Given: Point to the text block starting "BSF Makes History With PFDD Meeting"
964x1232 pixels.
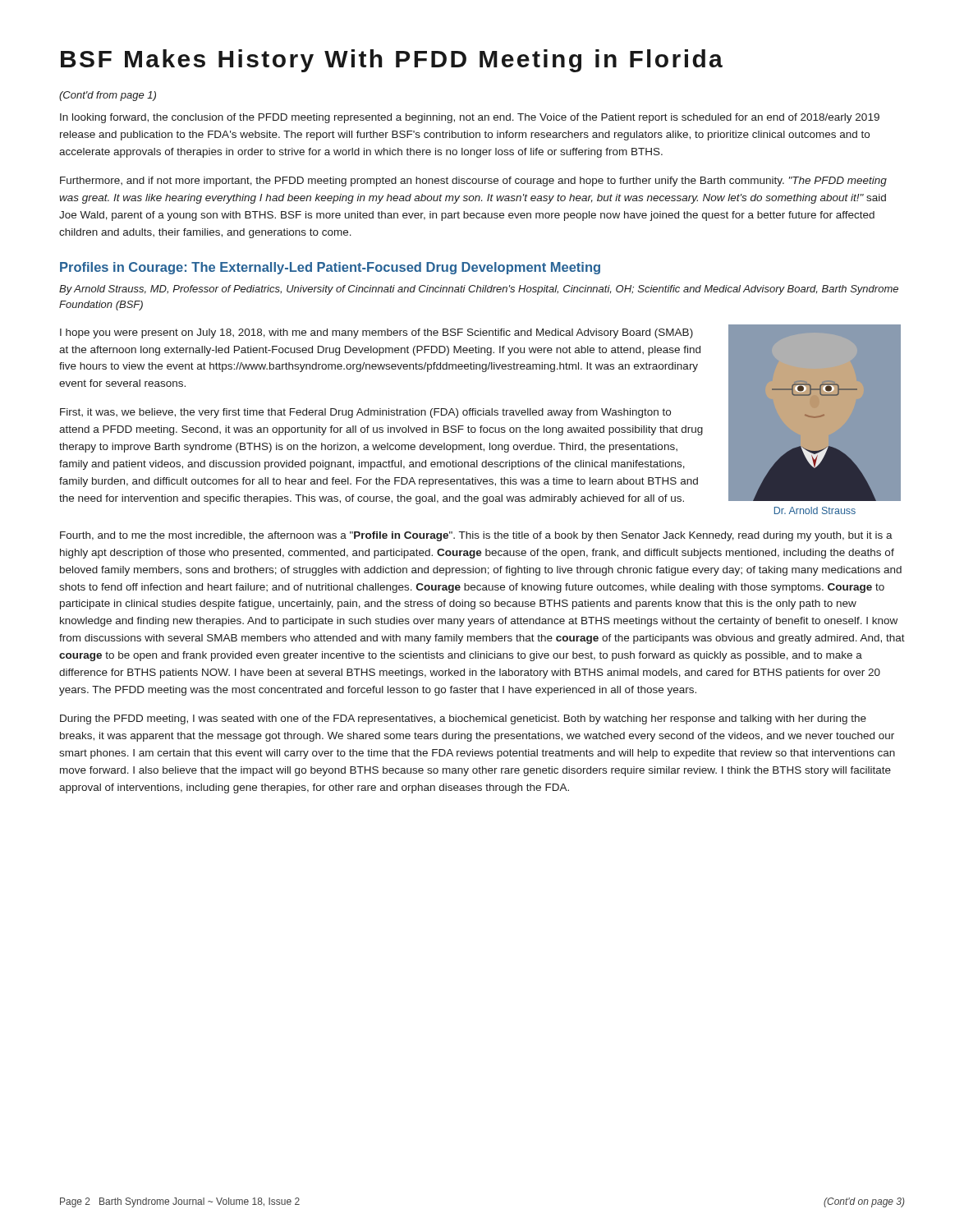Looking at the screenshot, I should 482,59.
